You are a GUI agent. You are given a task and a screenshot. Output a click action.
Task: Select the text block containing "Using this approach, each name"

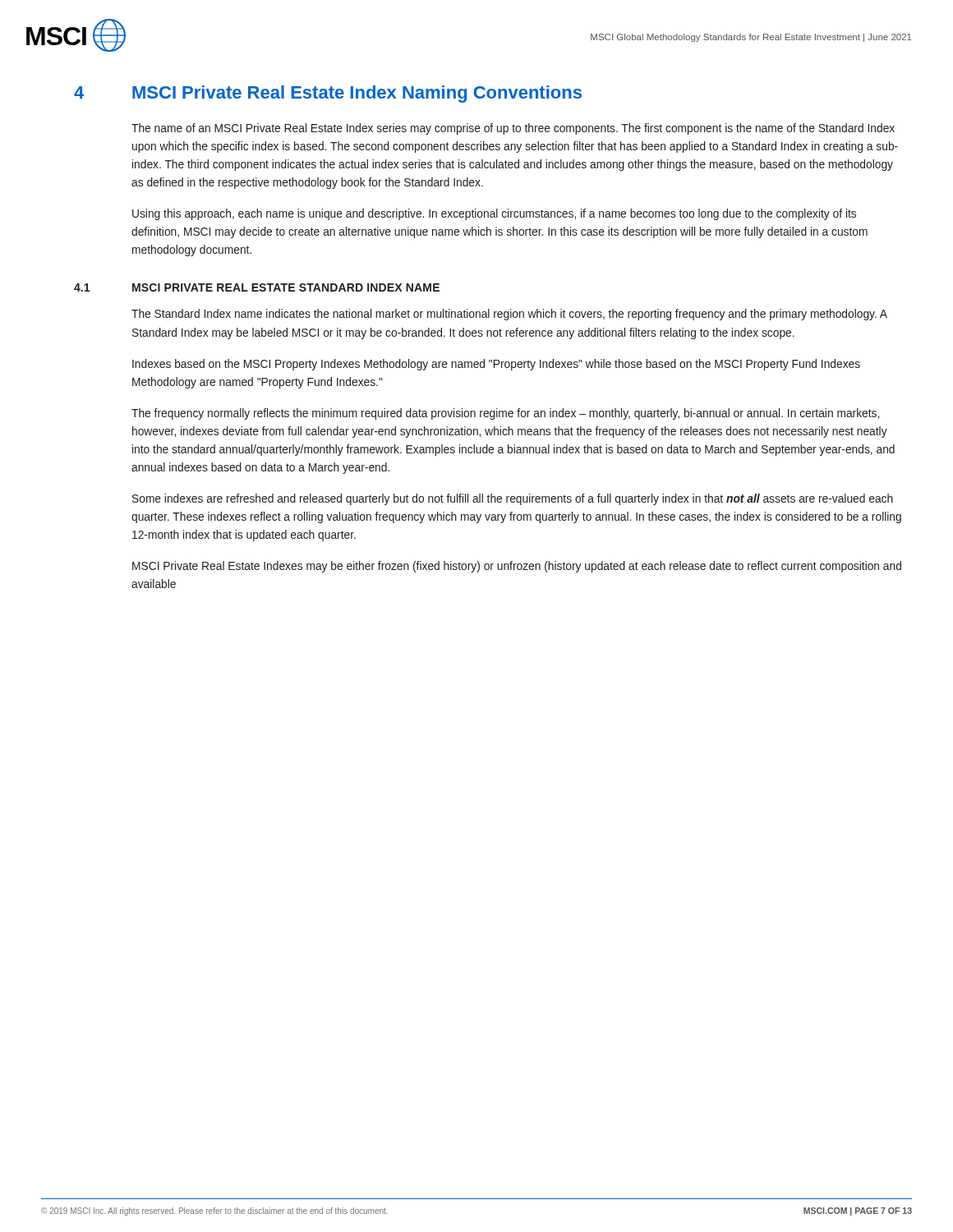coord(500,232)
